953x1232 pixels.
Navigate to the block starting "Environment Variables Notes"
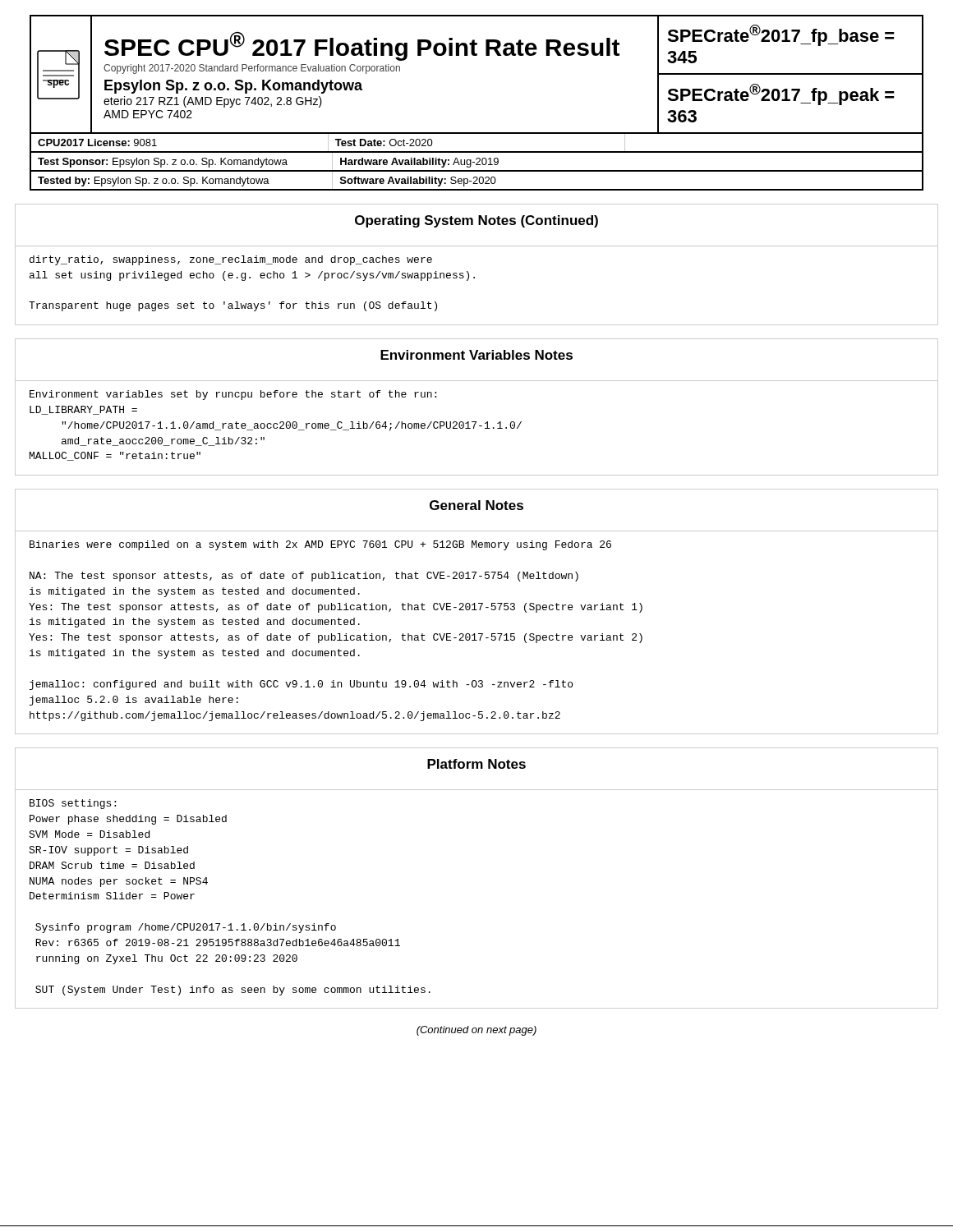[476, 356]
